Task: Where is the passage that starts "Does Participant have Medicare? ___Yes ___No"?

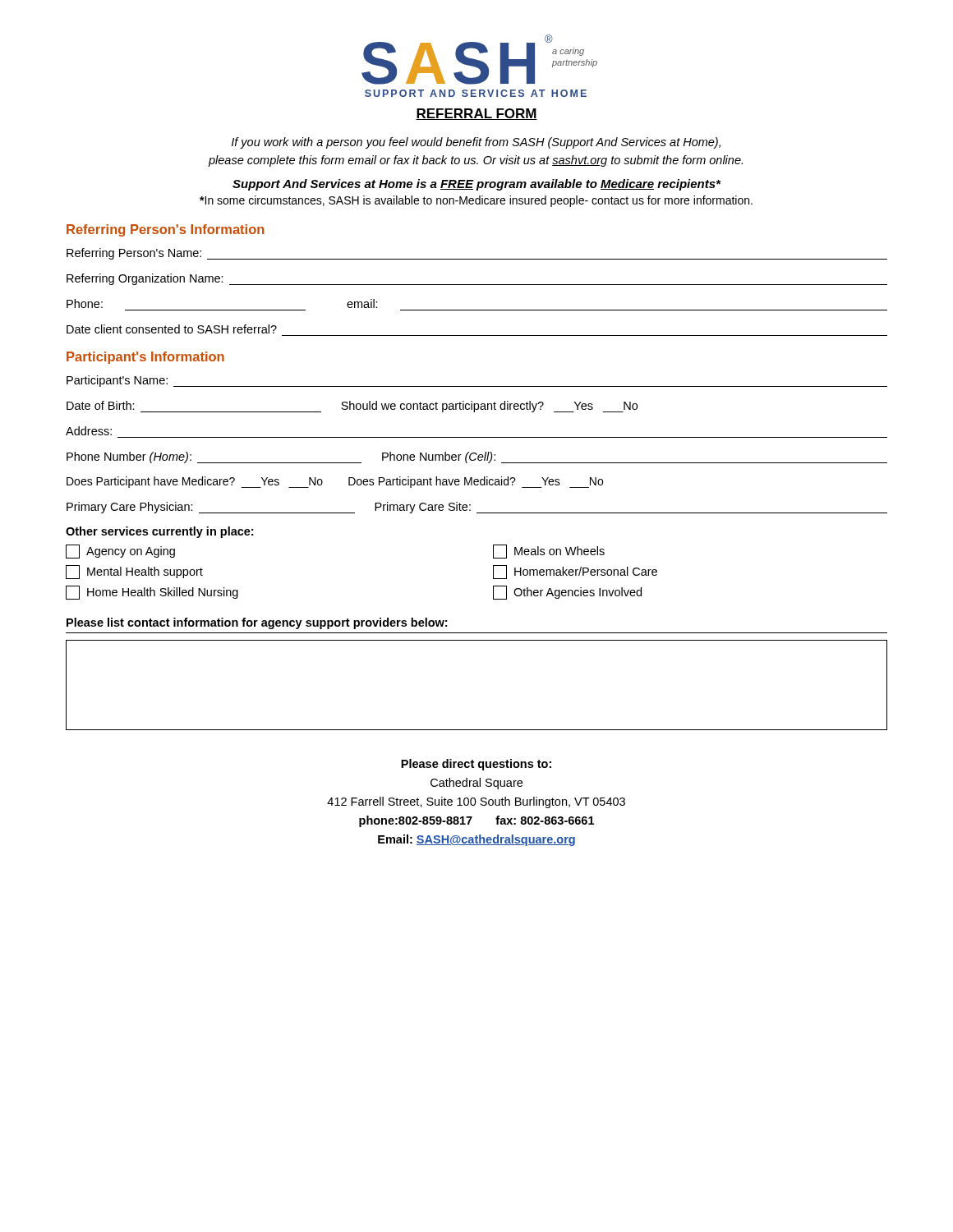Action: 194,482
